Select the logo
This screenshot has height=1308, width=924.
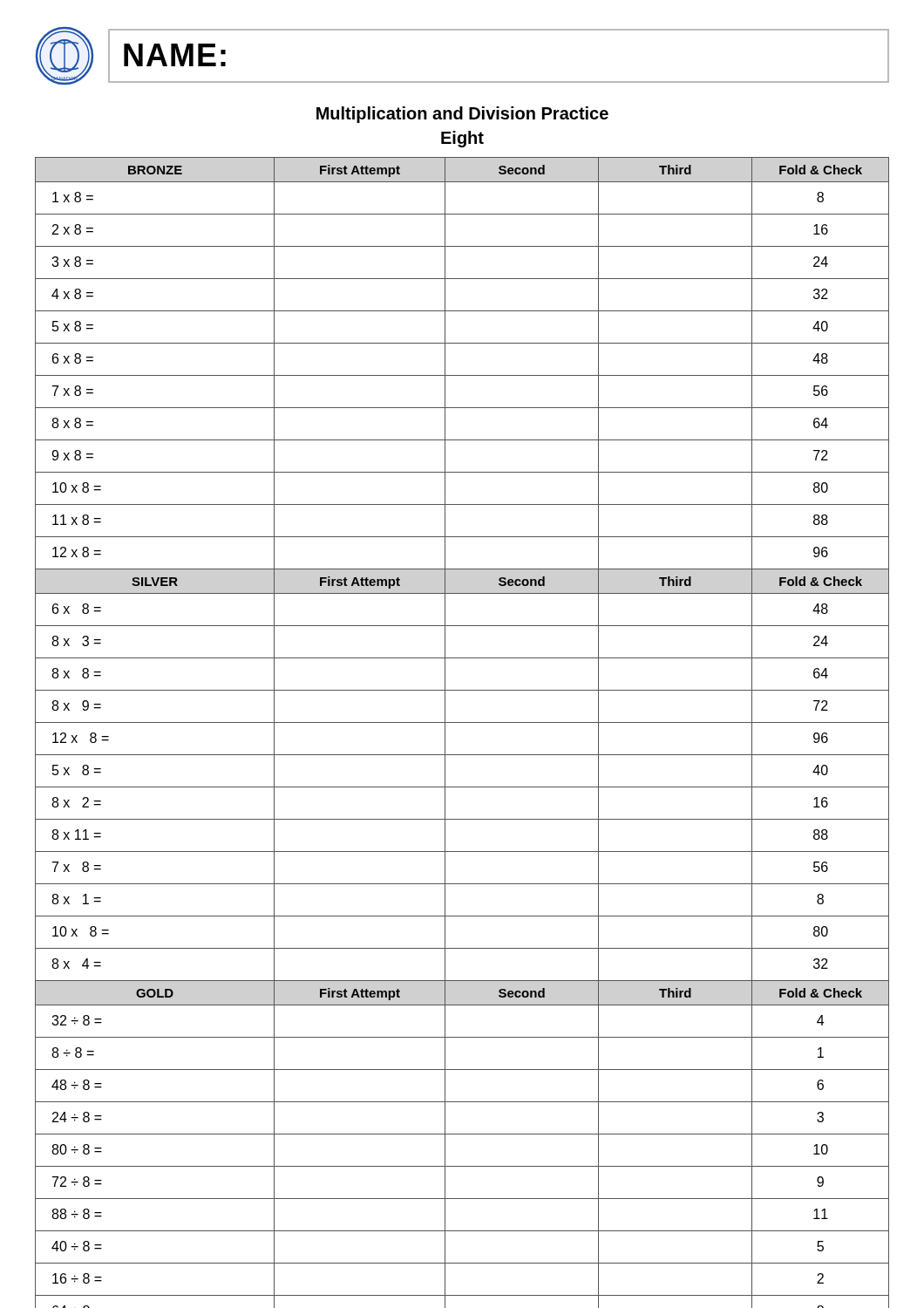click(x=64, y=56)
